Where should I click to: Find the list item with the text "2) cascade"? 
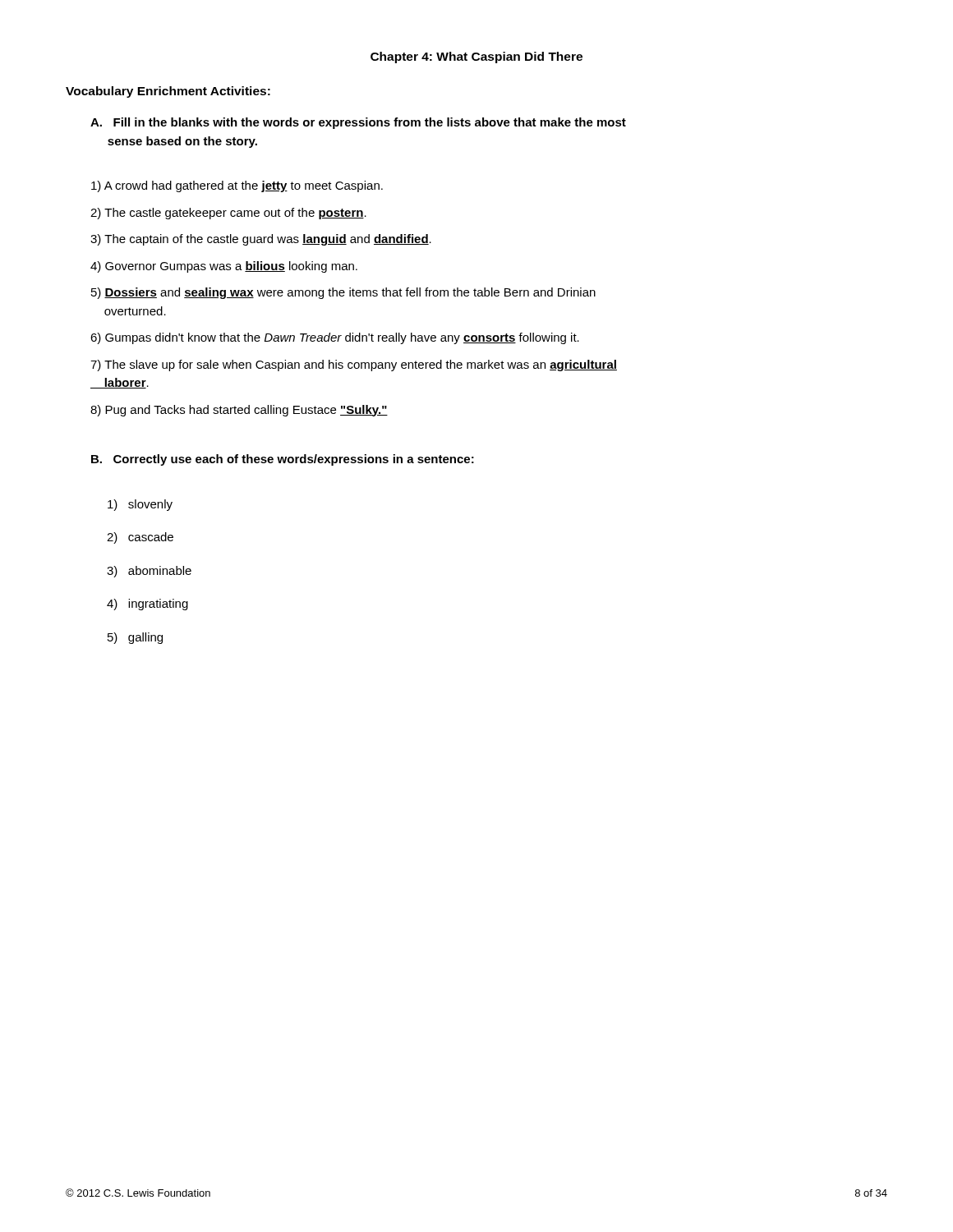(x=140, y=537)
